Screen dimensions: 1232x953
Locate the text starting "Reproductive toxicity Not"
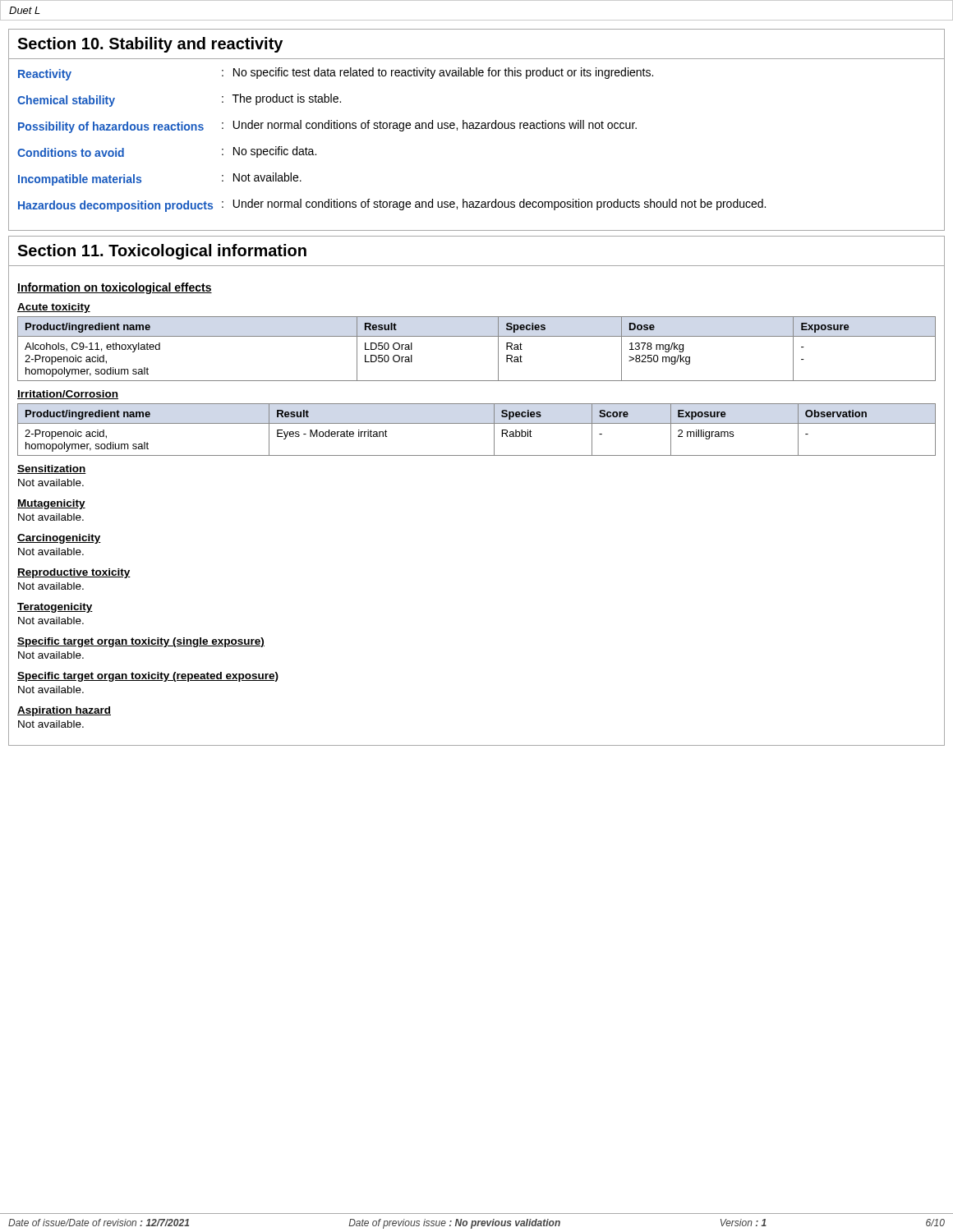[74, 573]
